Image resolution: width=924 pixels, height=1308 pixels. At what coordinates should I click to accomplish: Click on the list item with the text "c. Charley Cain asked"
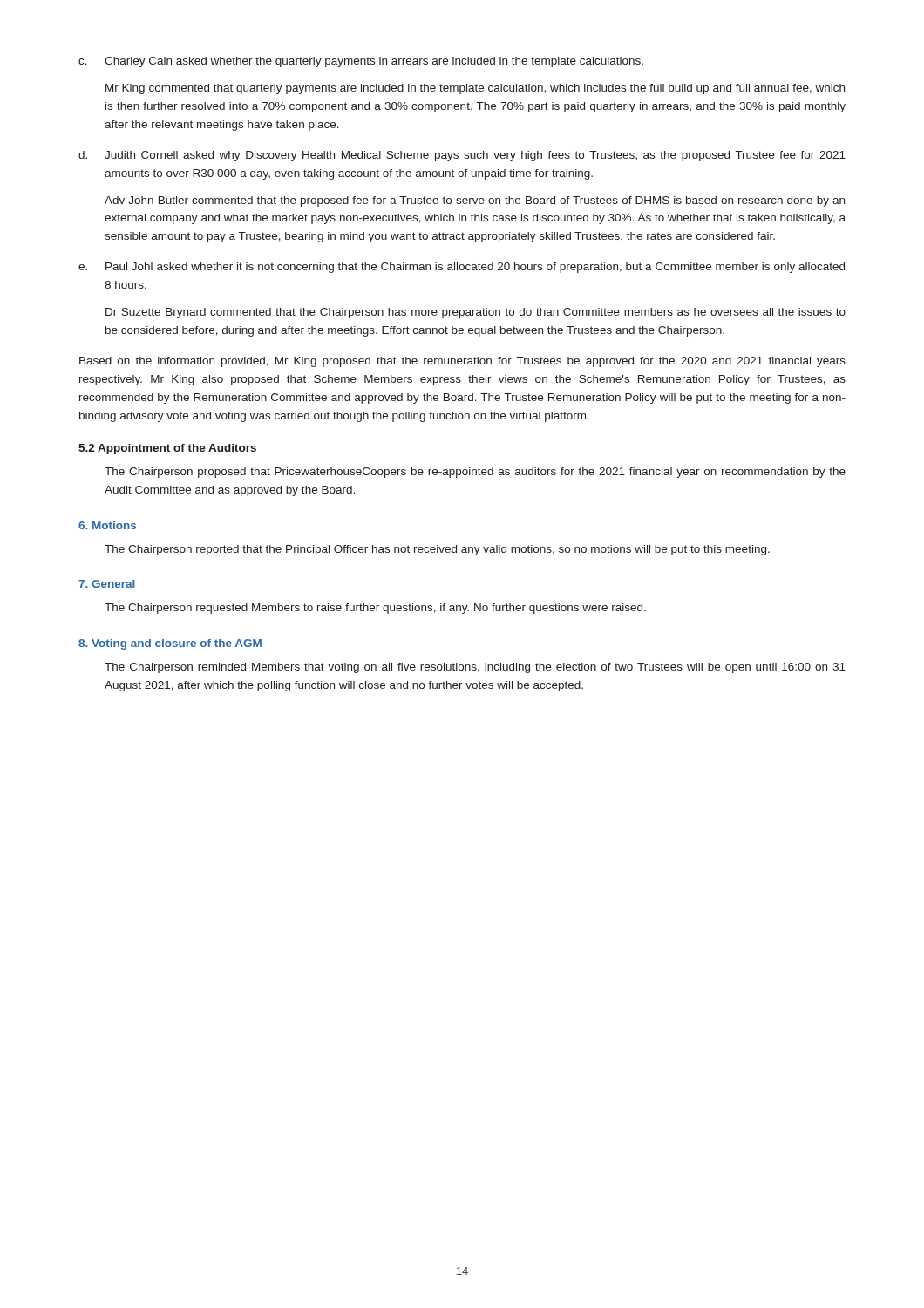462,61
